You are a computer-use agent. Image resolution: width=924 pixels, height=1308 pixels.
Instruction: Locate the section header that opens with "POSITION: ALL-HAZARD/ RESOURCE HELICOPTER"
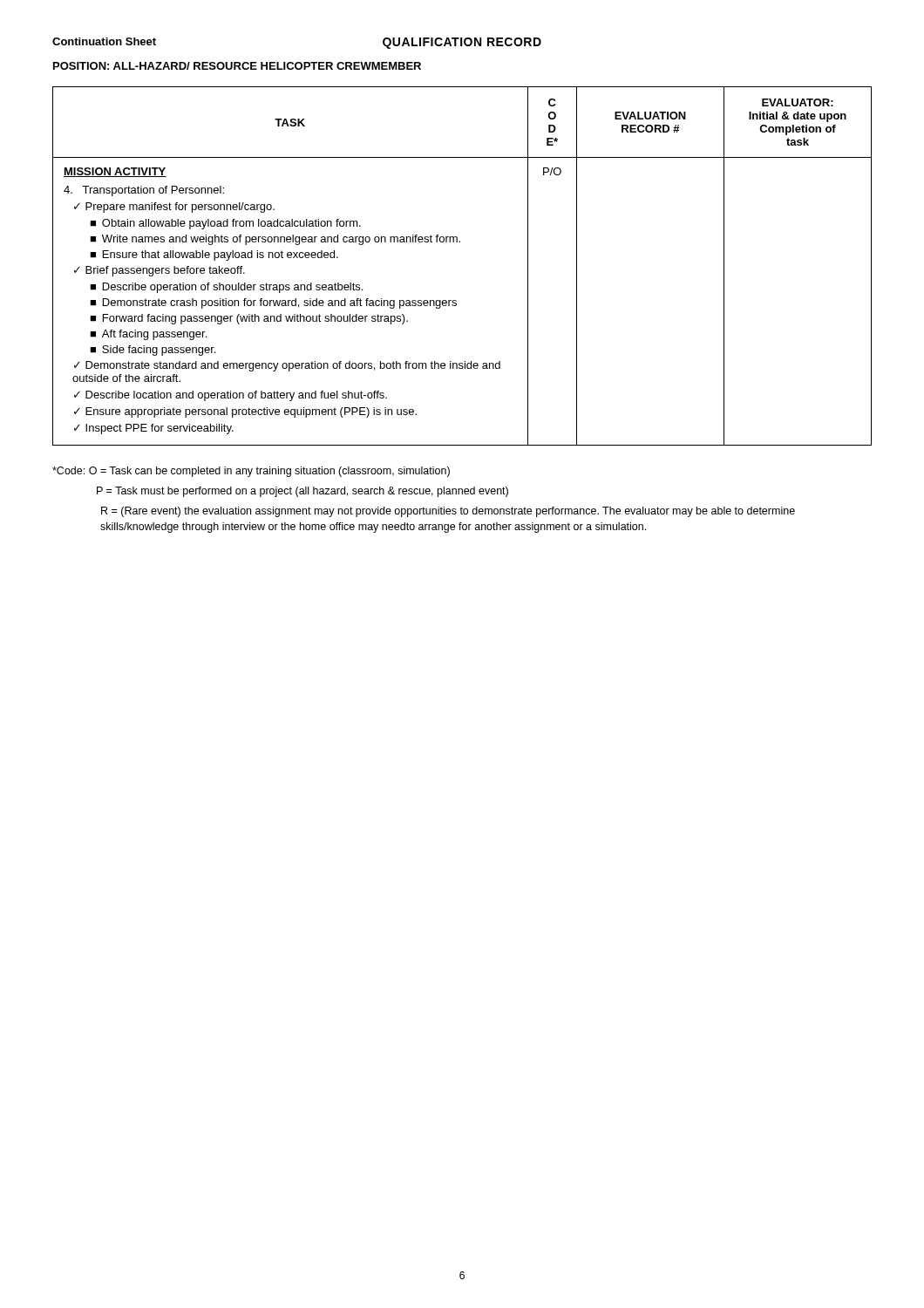237,66
